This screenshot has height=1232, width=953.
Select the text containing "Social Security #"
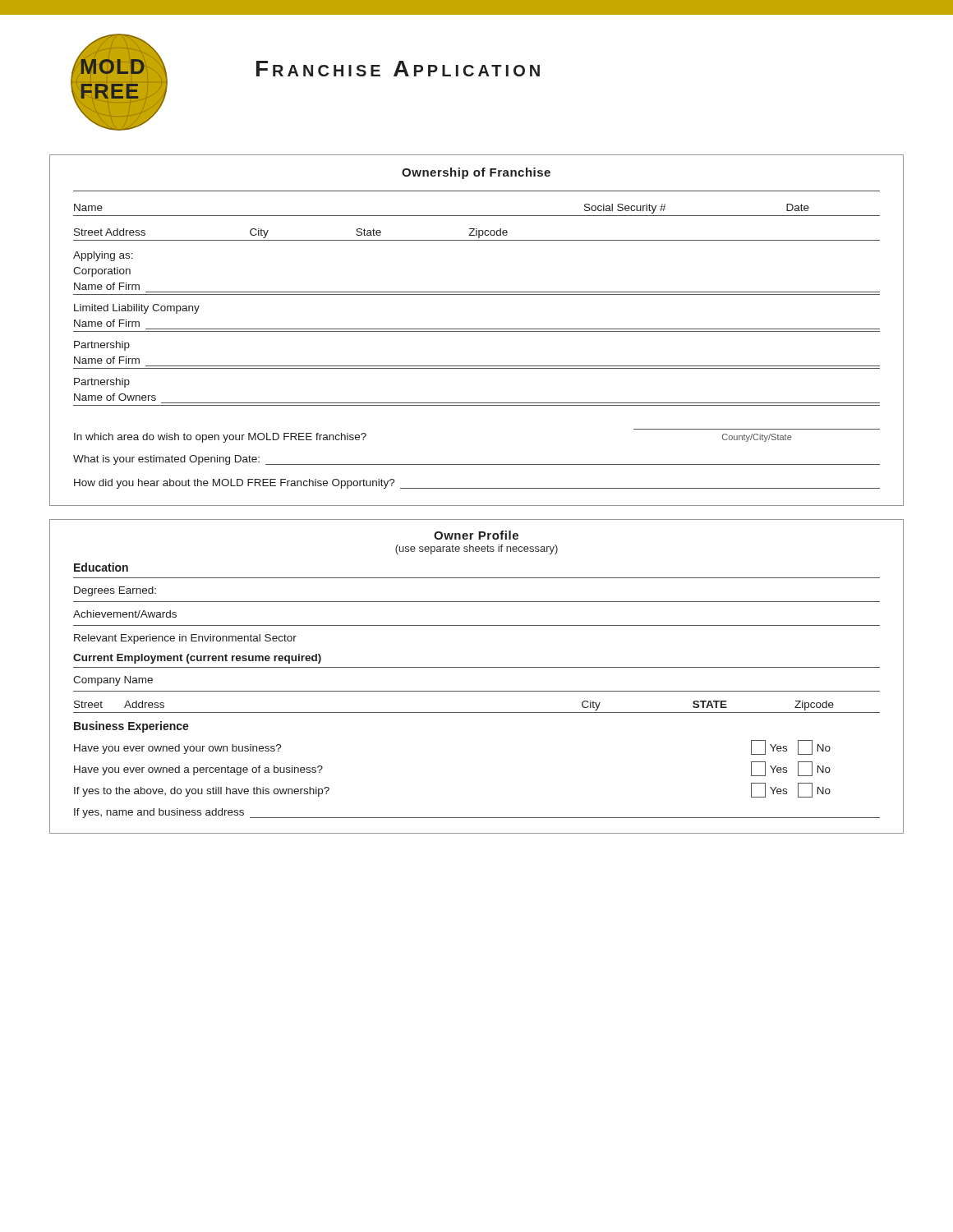point(625,207)
